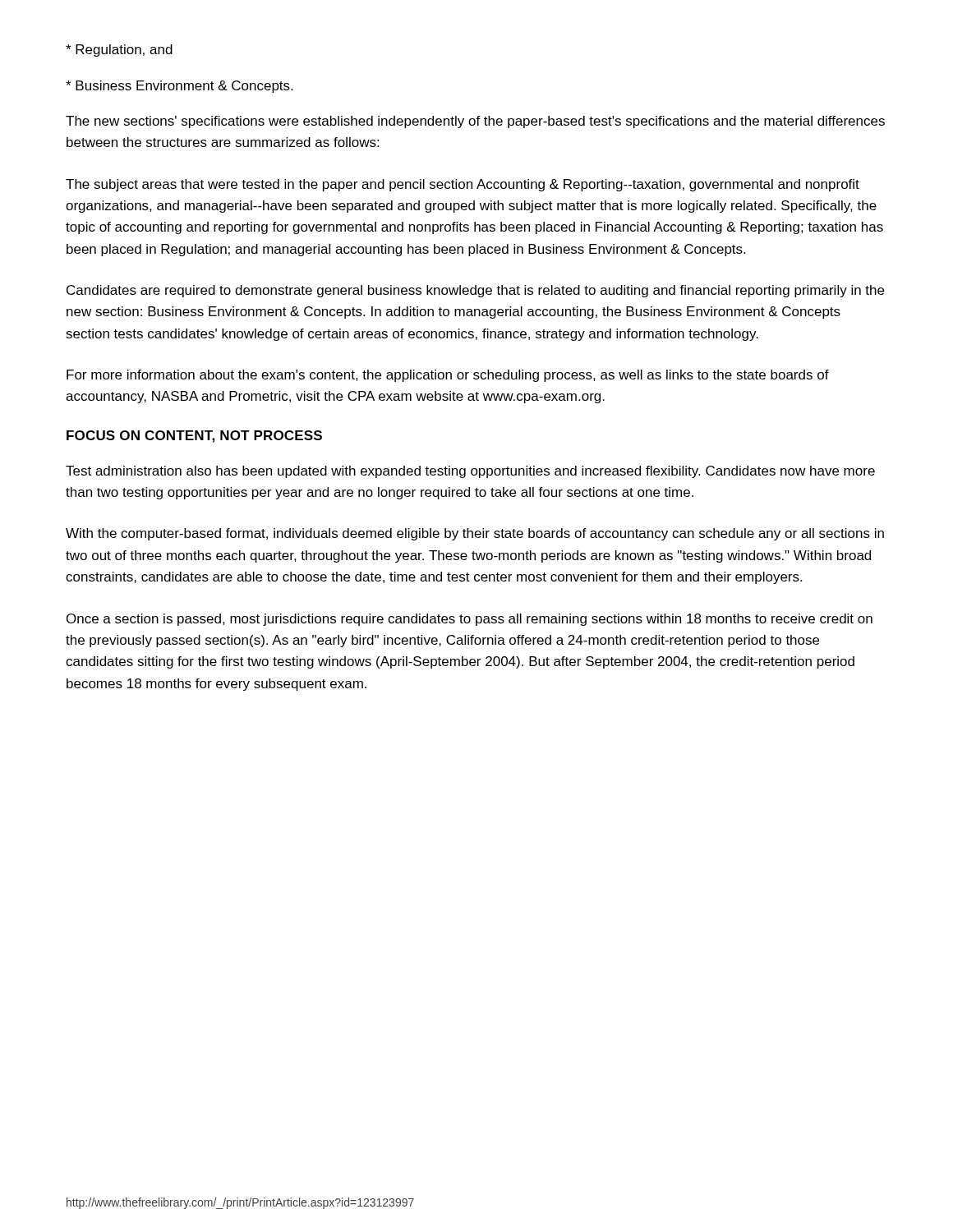Image resolution: width=953 pixels, height=1232 pixels.
Task: Find the region starting "Once a section is"
Action: coord(469,651)
